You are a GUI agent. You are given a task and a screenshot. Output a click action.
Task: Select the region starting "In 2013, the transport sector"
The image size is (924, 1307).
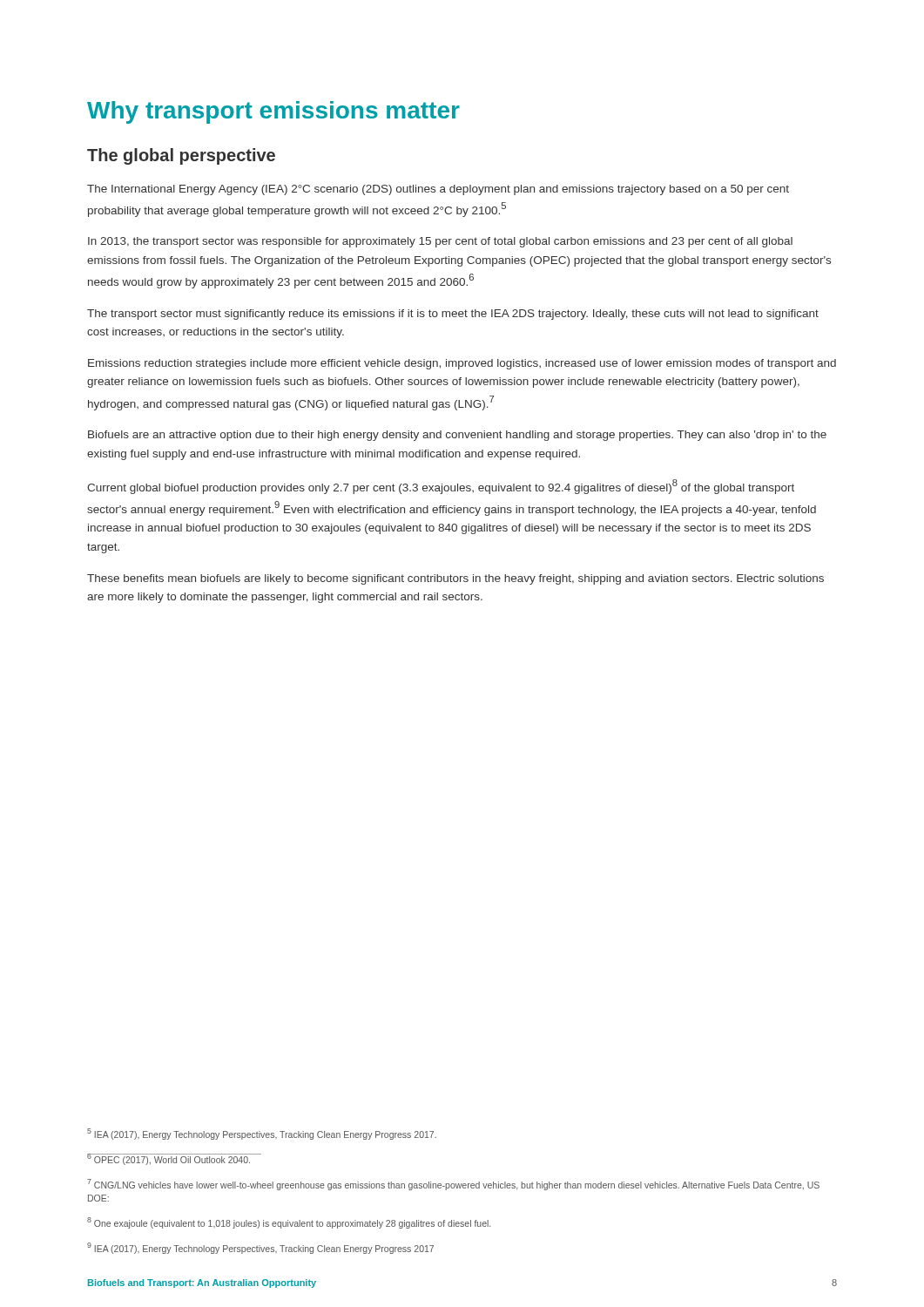pyautogui.click(x=462, y=262)
